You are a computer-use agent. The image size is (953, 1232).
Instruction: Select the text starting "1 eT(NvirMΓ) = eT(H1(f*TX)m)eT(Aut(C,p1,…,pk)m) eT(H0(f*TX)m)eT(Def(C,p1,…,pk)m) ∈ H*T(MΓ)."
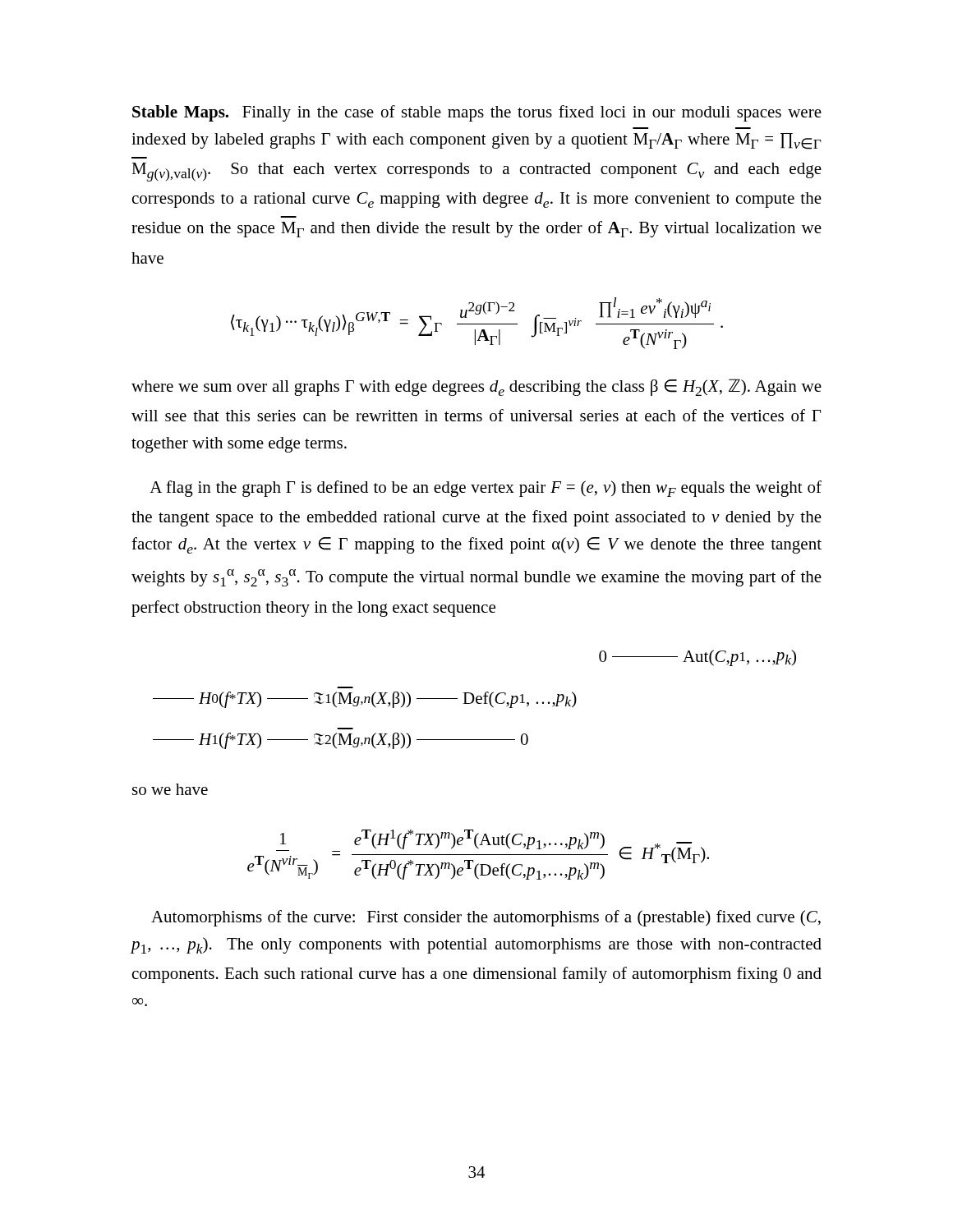pos(476,855)
